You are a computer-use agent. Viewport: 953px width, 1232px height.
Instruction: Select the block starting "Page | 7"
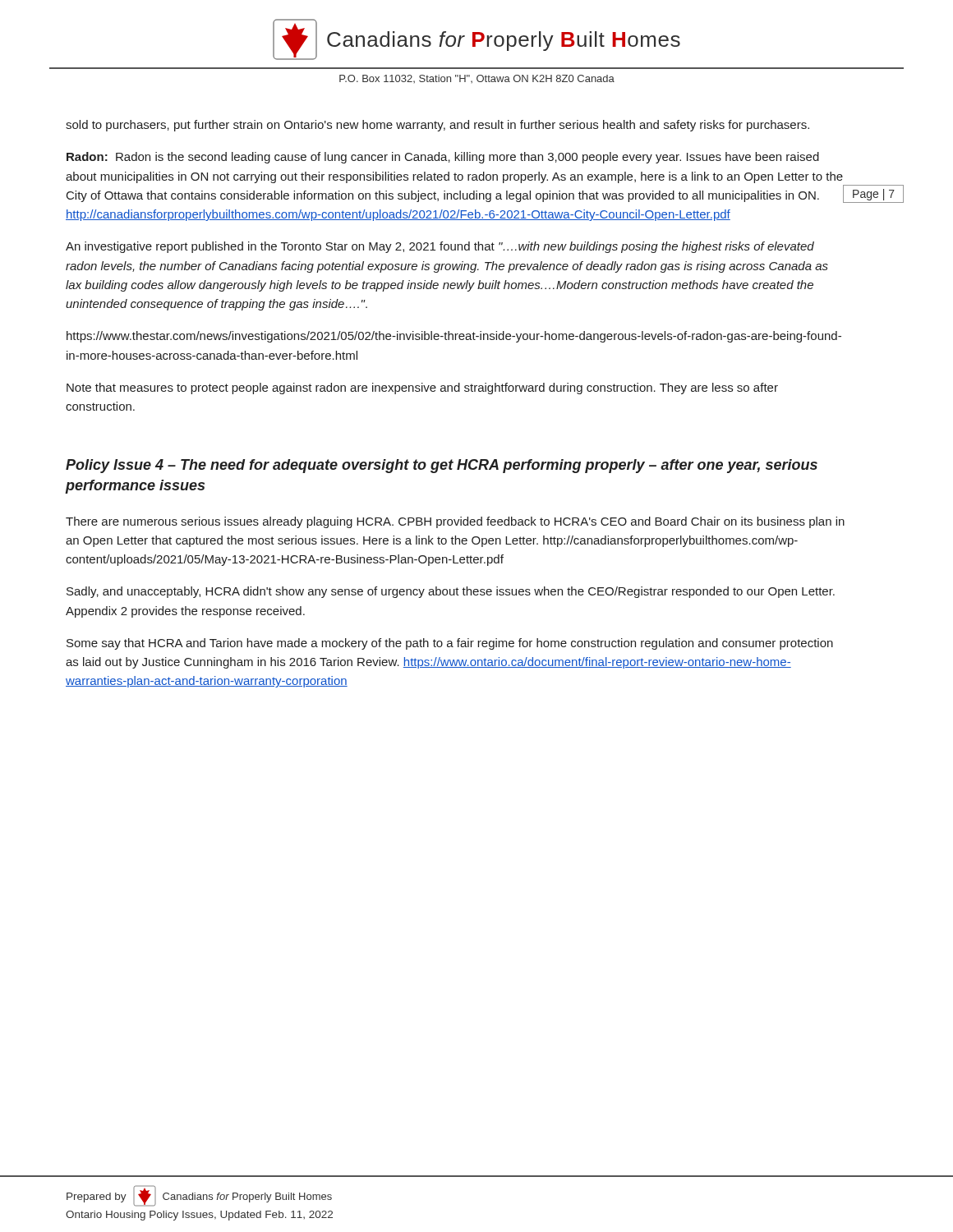coord(873,194)
